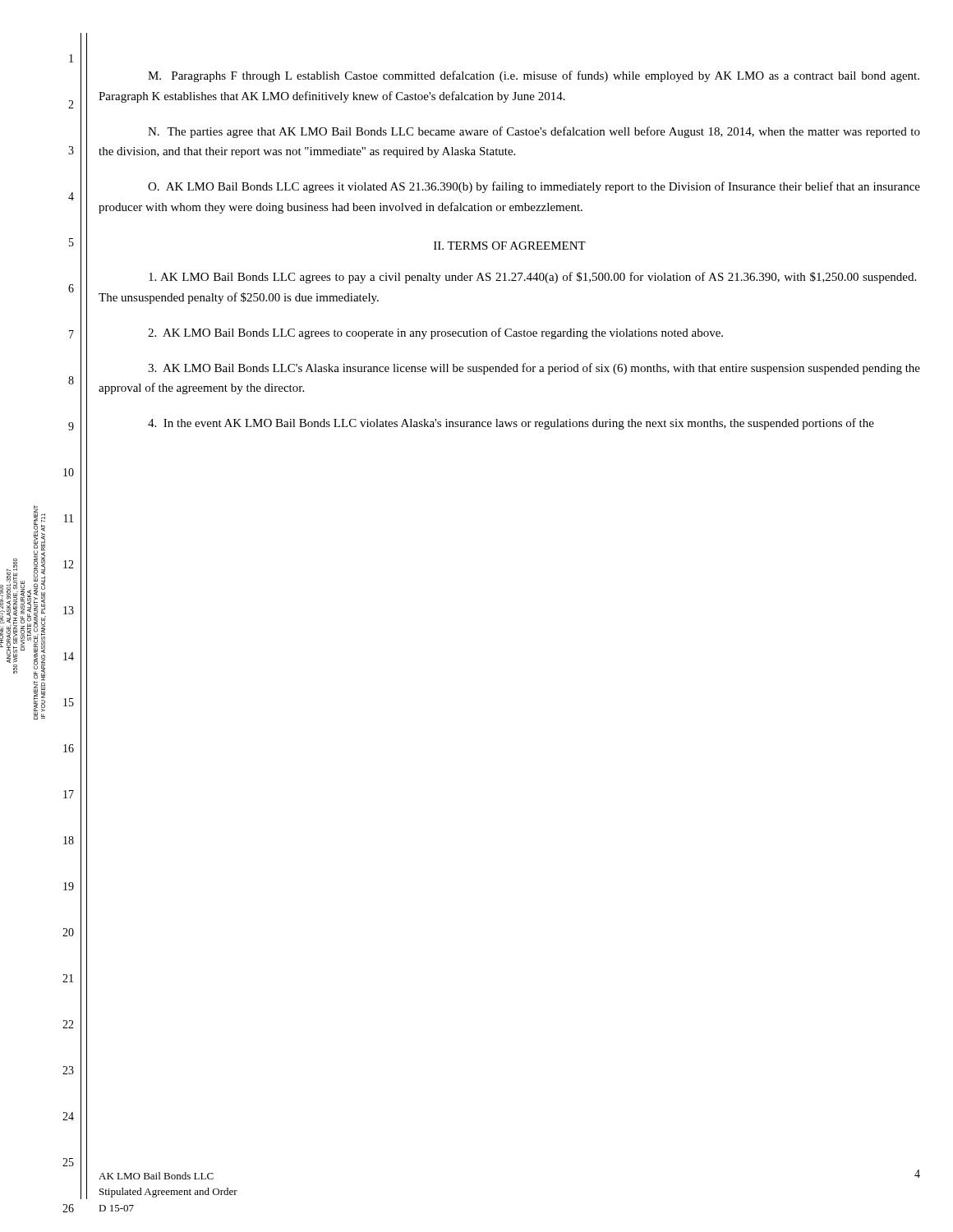Screen dimensions: 1232x953
Task: Select the text block starting "In the event AK LMO"
Action: (x=511, y=423)
